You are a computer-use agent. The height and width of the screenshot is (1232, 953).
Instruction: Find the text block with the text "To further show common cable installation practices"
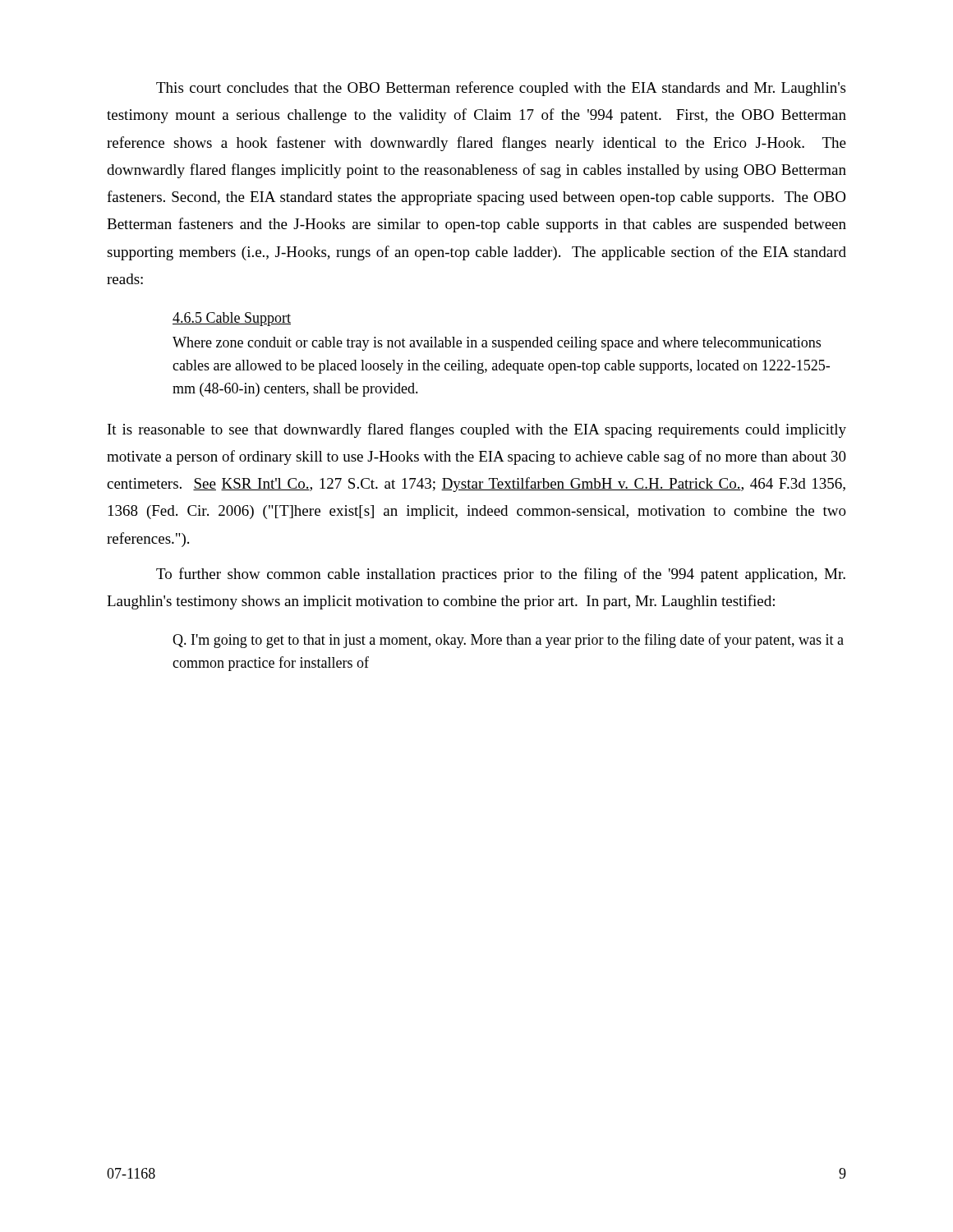coord(476,587)
